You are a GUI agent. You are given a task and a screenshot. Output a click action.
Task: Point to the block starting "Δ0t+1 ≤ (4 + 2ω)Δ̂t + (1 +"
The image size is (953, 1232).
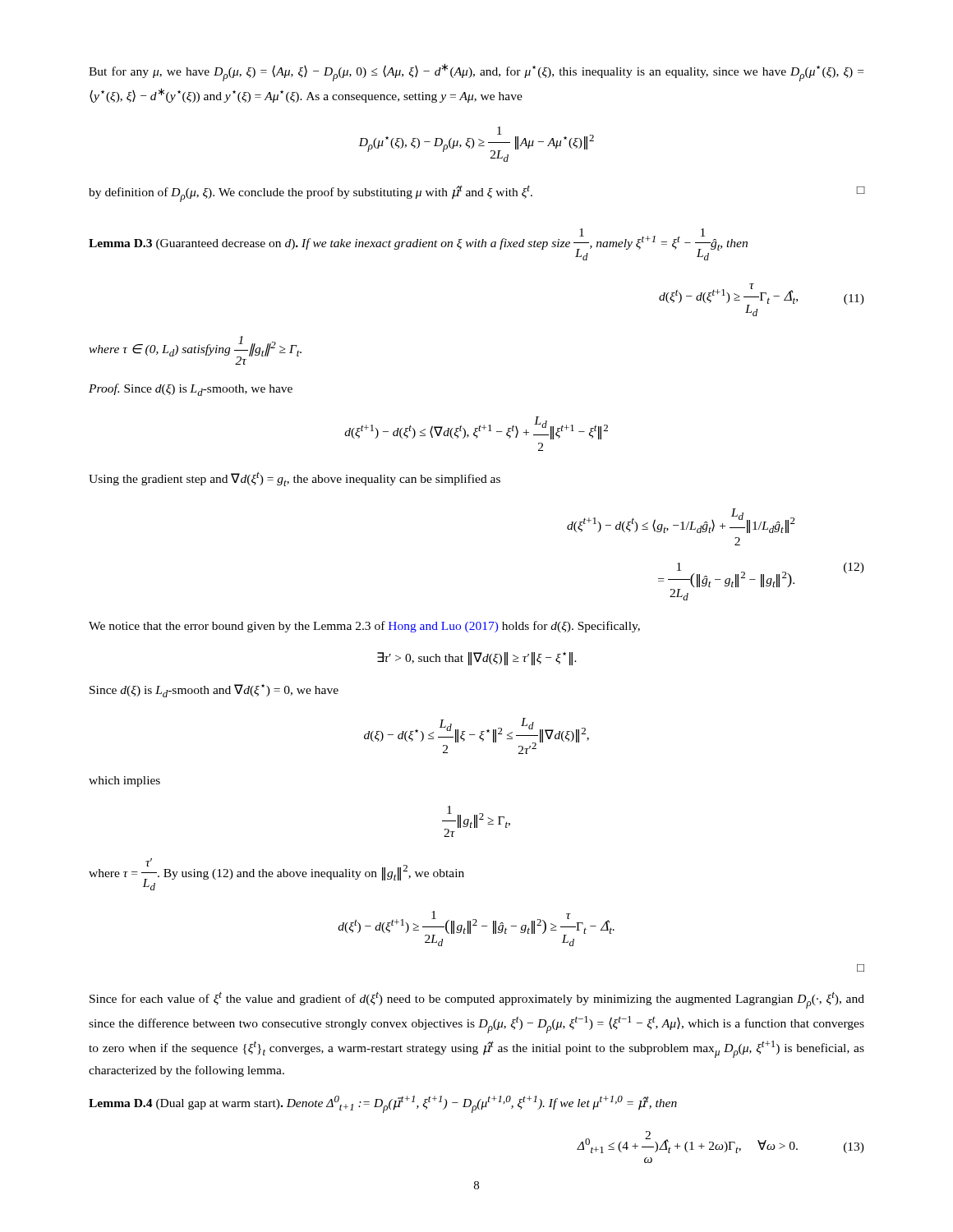721,1147
